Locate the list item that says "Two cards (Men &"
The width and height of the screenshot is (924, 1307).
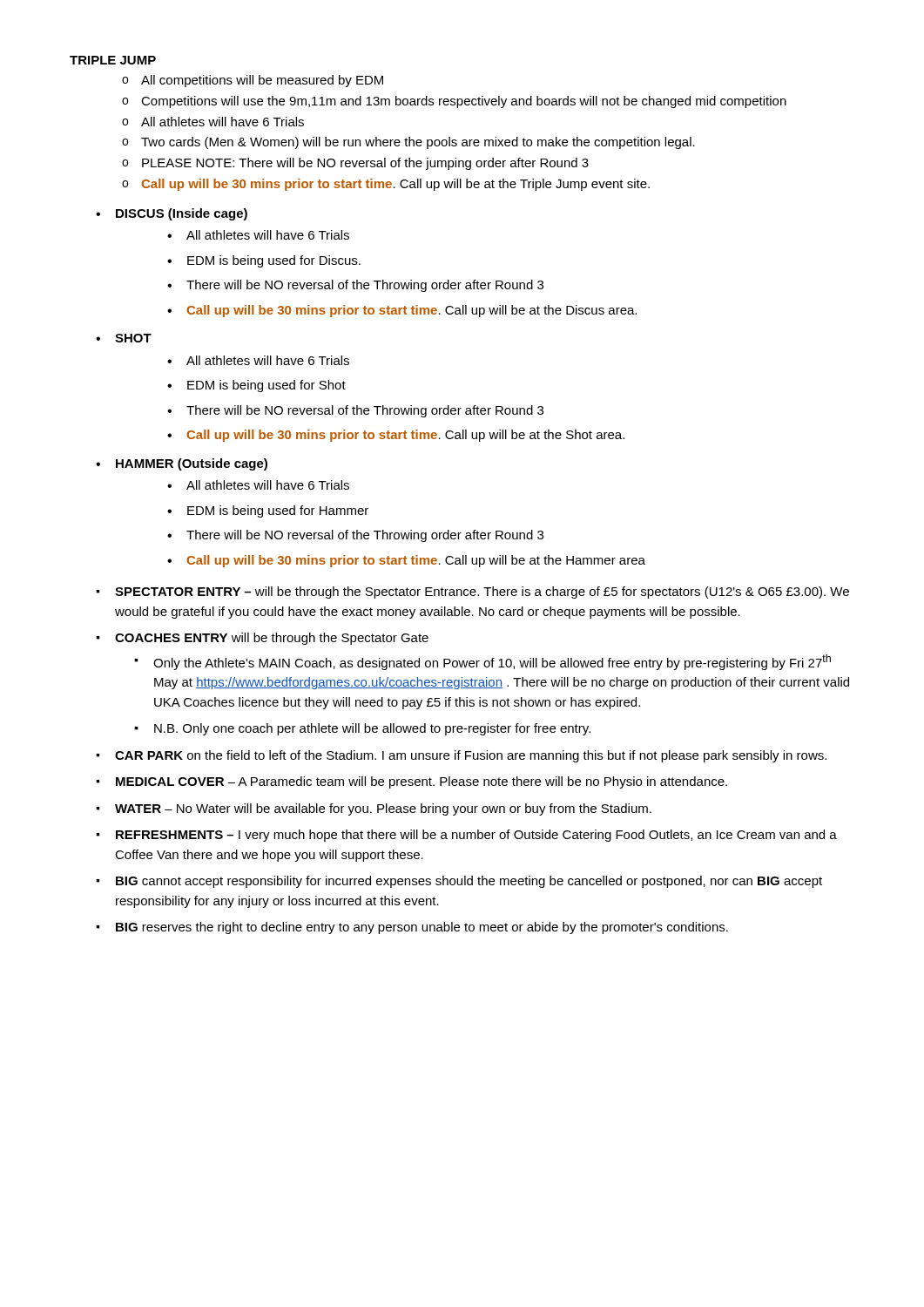point(418,142)
